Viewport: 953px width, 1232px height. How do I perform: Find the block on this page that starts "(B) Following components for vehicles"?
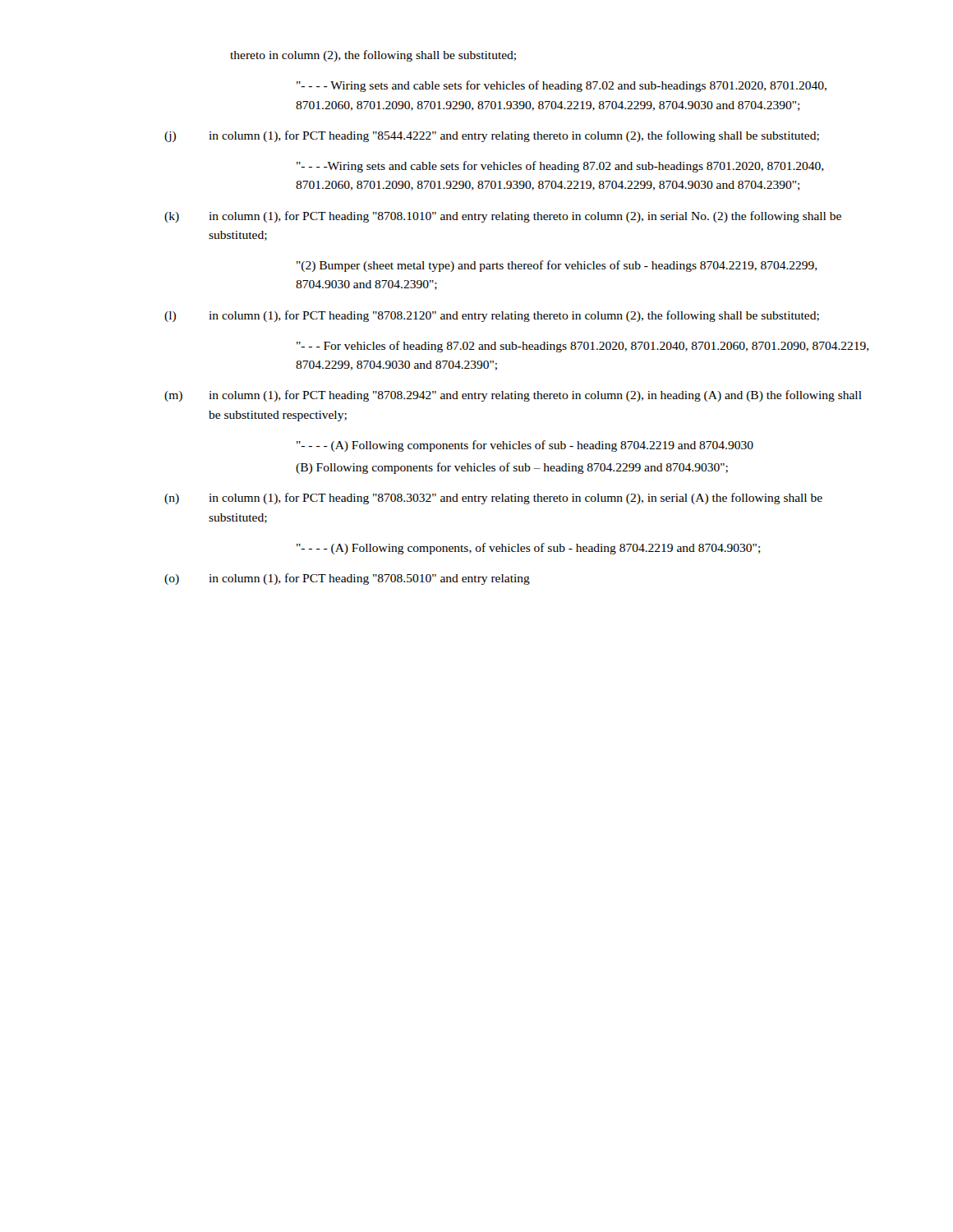pos(583,467)
